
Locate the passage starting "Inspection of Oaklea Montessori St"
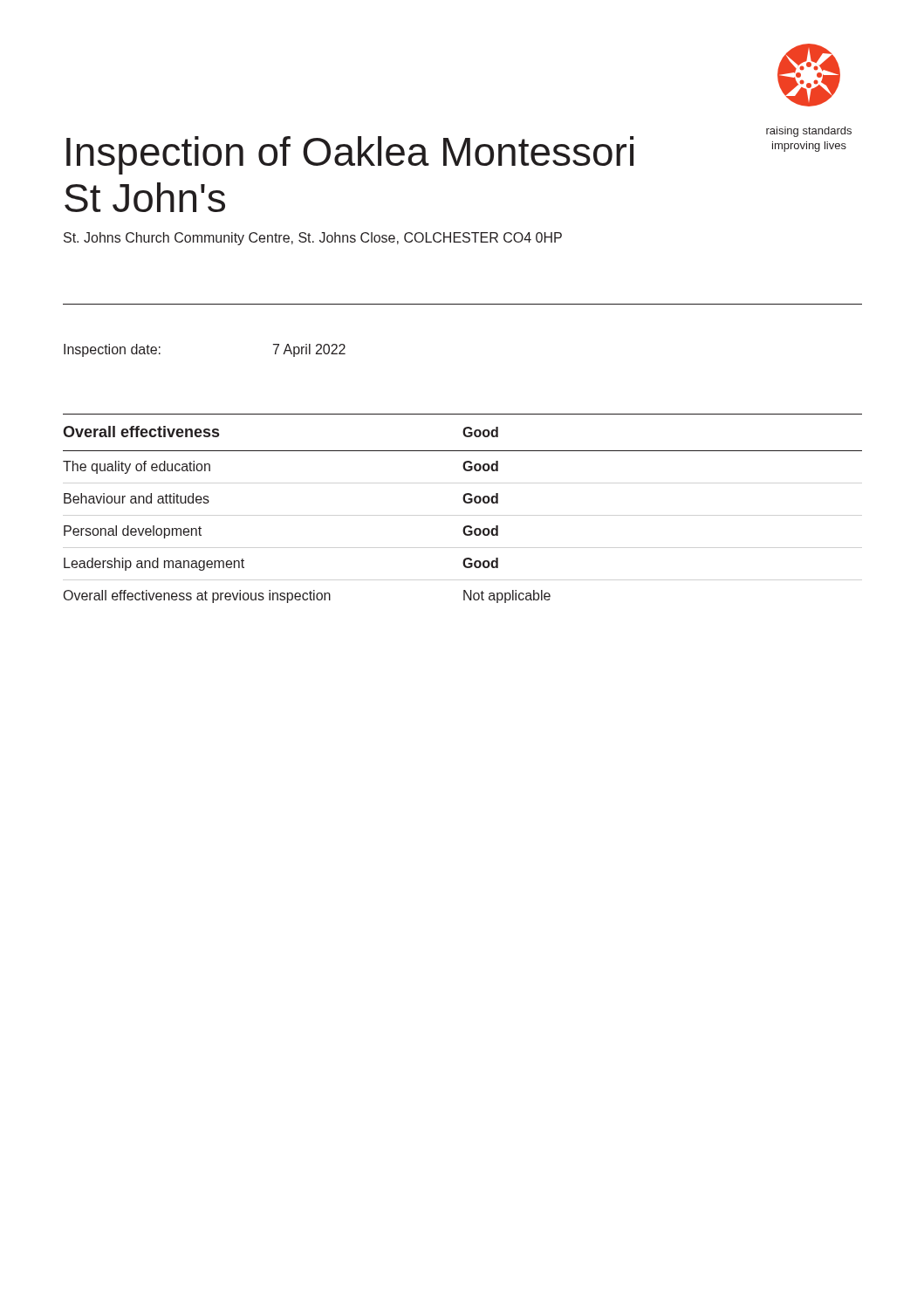pos(350,155)
